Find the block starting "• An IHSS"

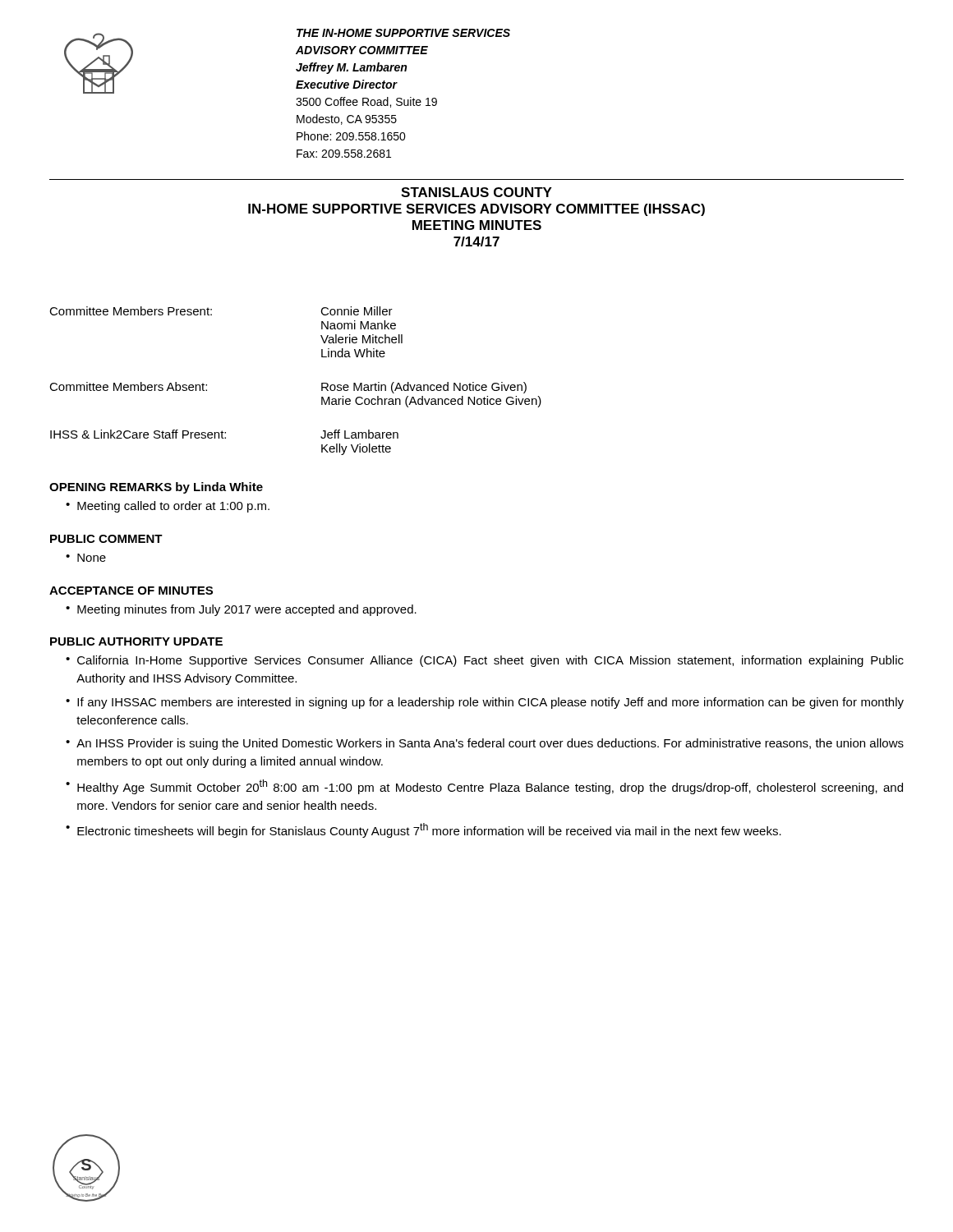click(x=485, y=752)
